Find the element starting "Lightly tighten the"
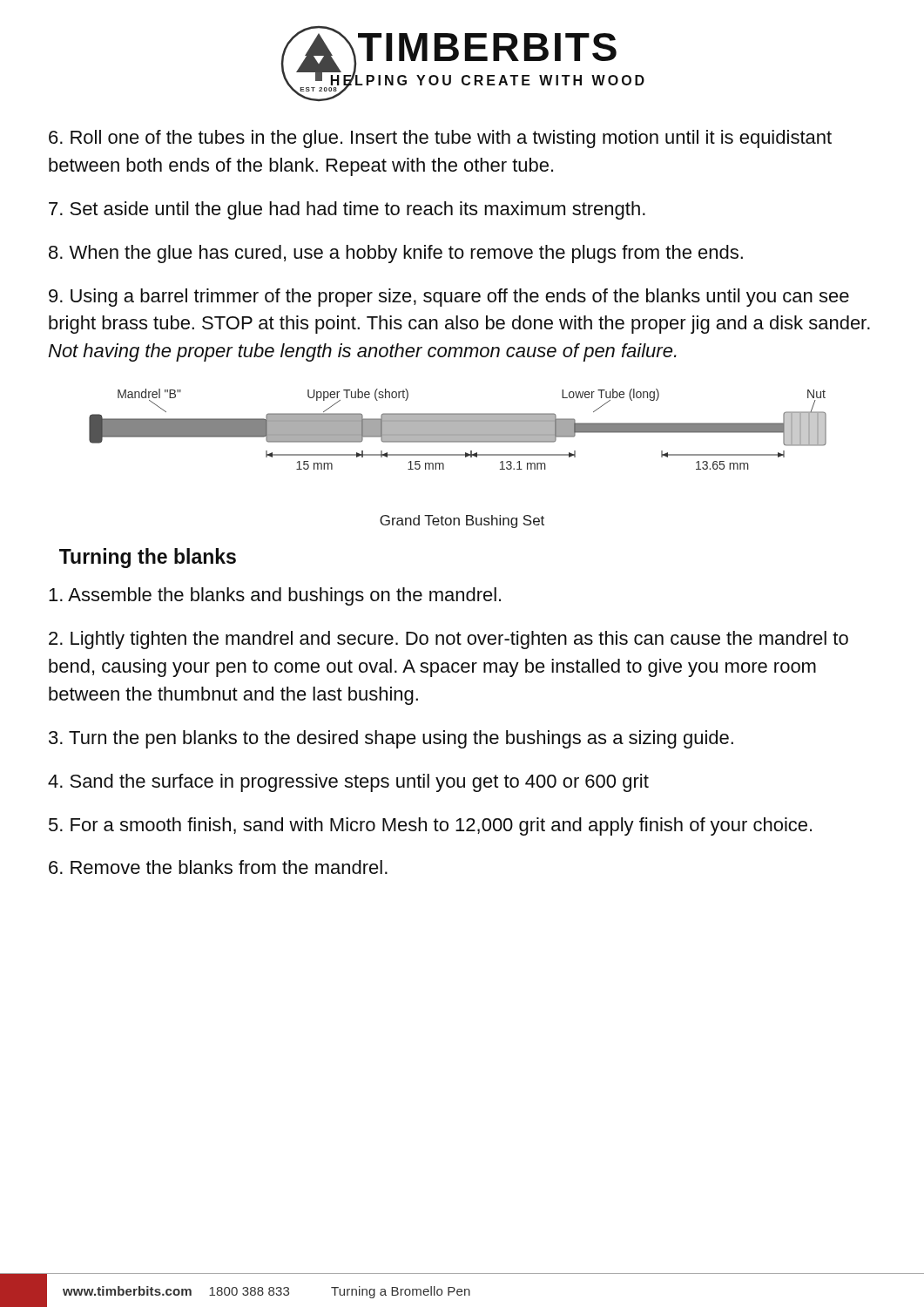This screenshot has height=1307, width=924. [x=448, y=666]
